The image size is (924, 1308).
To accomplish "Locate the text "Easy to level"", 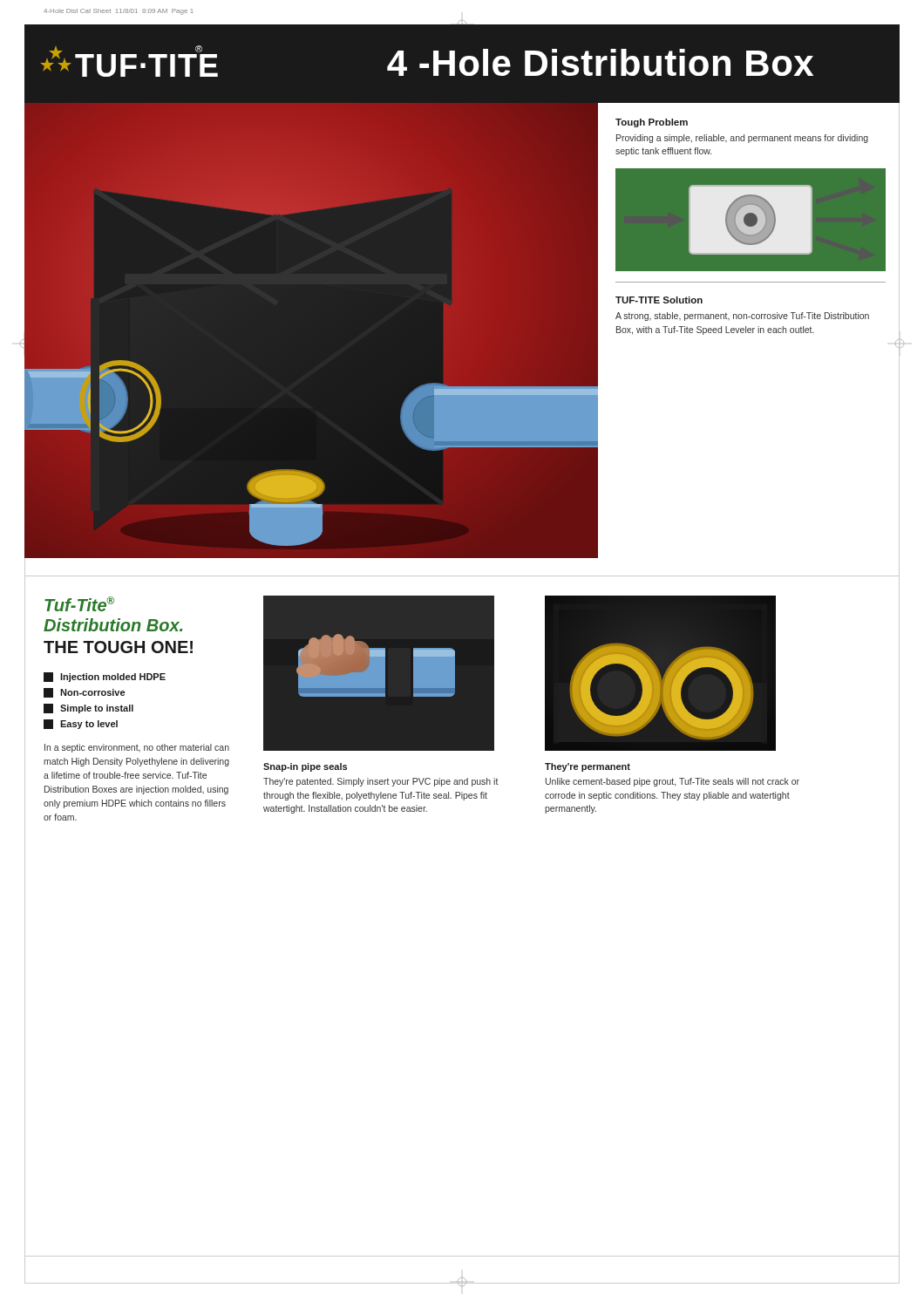I will pyautogui.click(x=81, y=724).
